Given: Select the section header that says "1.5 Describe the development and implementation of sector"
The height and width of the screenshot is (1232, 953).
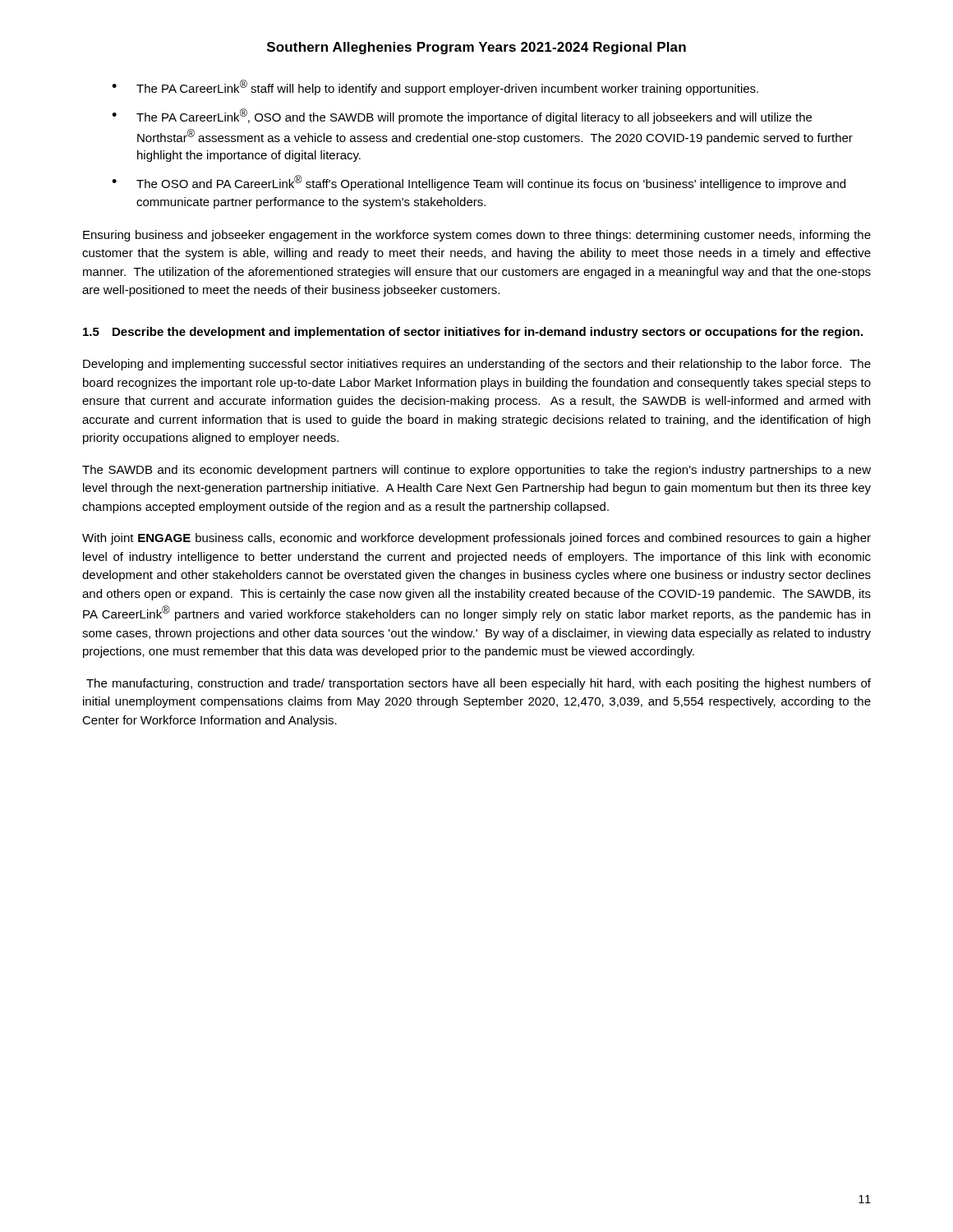Looking at the screenshot, I should [x=473, y=331].
